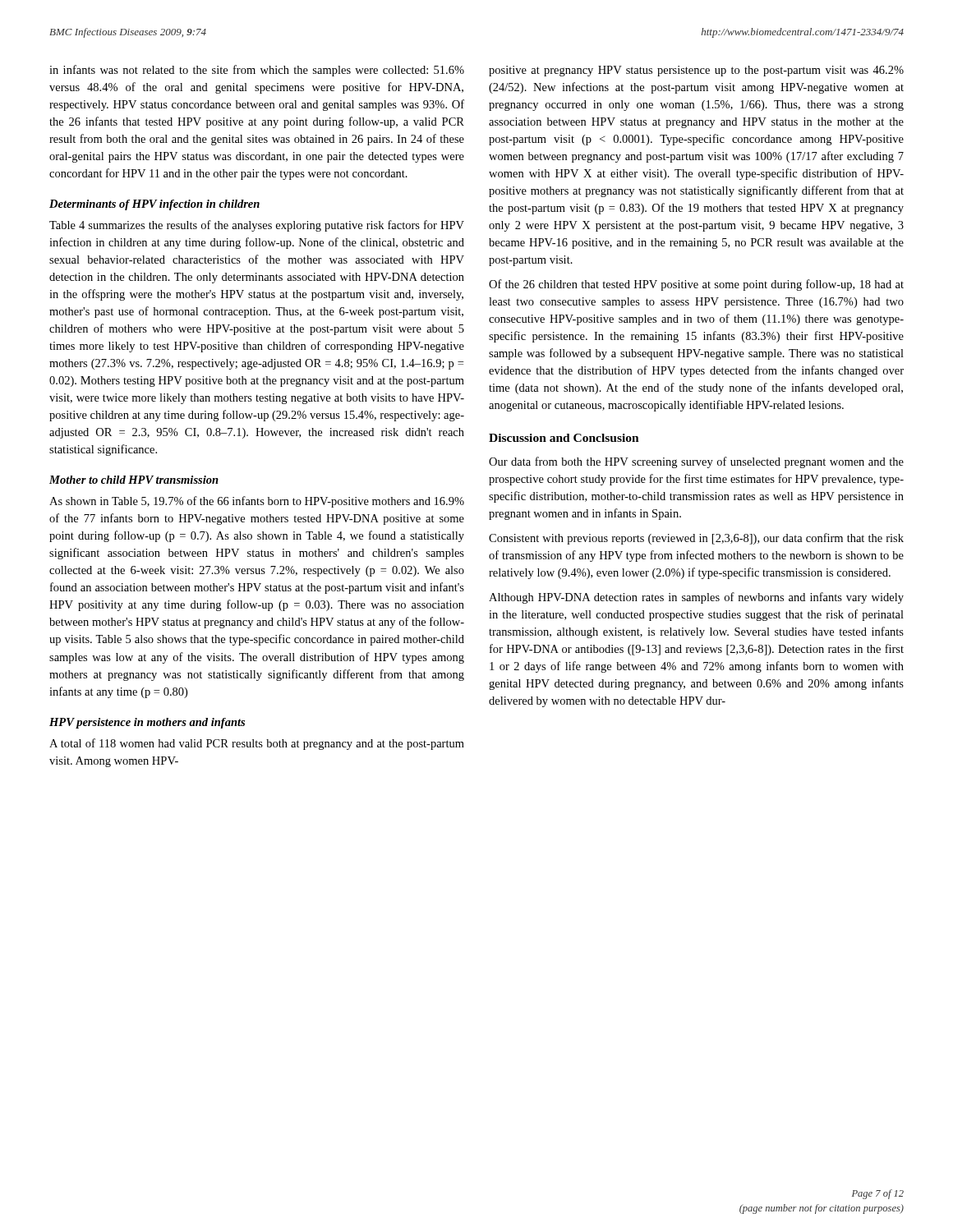Click on the text block that says "positive at pregnancy HPV status"
Image resolution: width=953 pixels, height=1232 pixels.
(696, 165)
